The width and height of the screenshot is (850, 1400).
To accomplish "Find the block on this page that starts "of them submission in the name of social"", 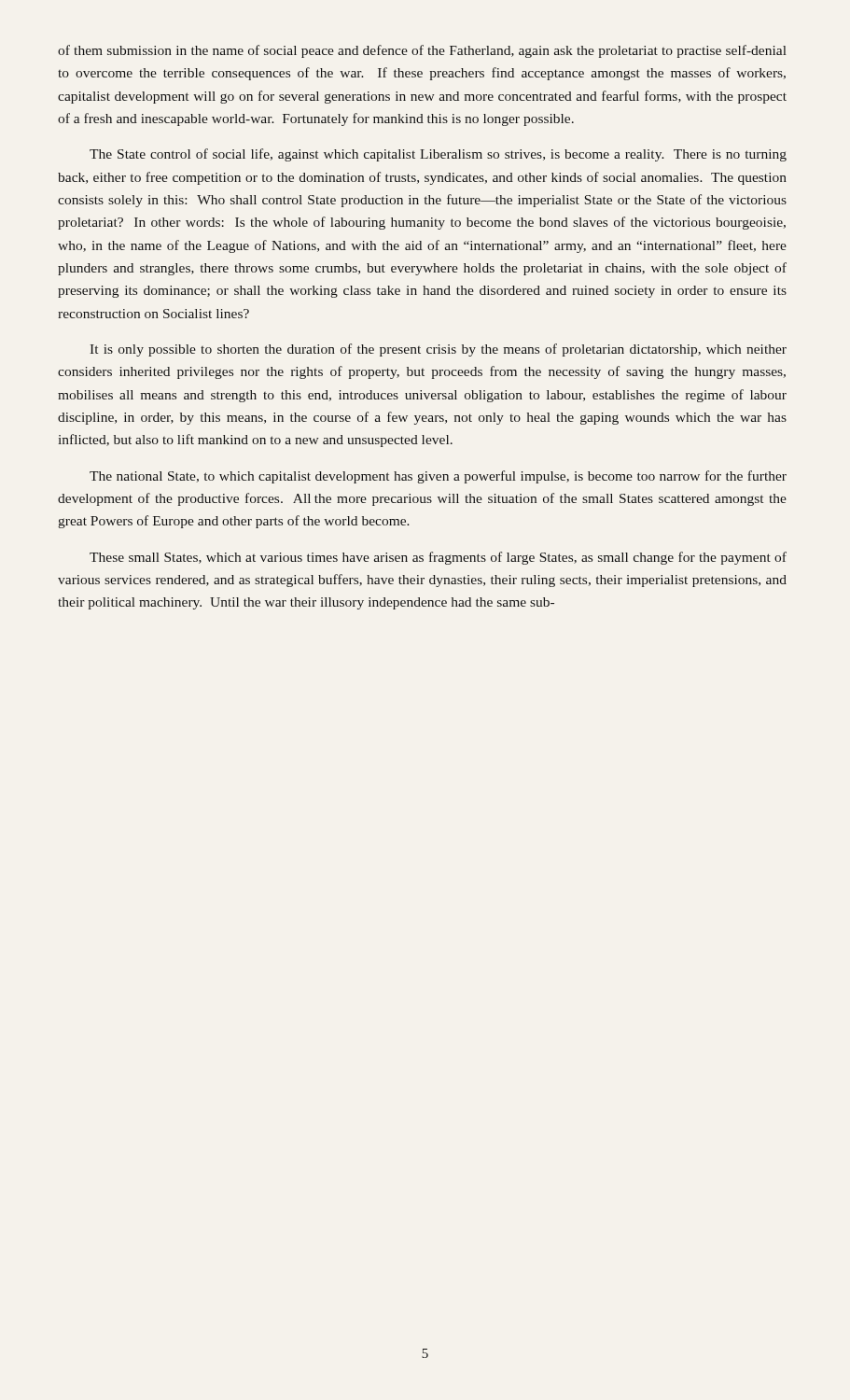I will click(422, 85).
